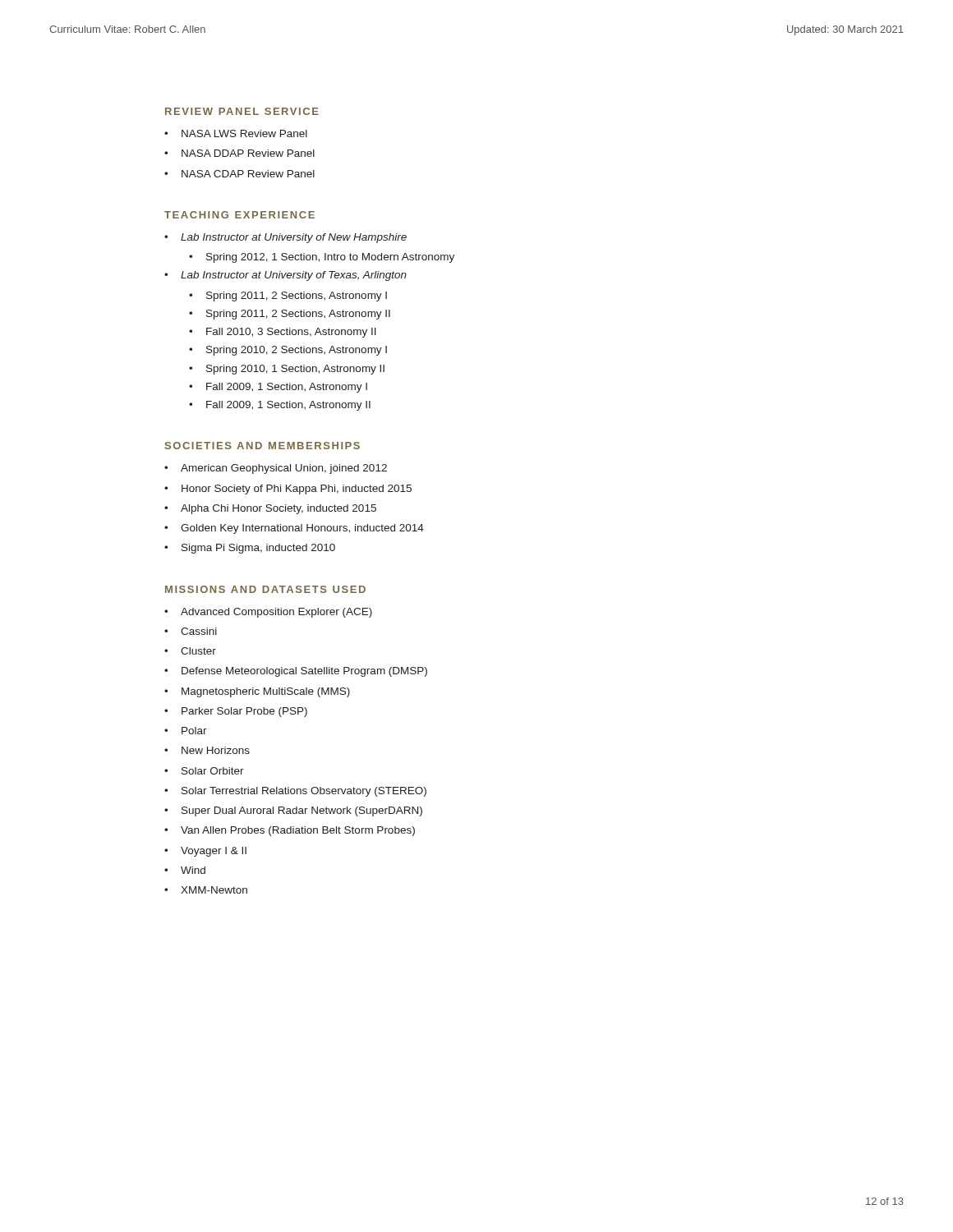This screenshot has width=953, height=1232.
Task: Navigate to the text block starting "• Solar Orbiter"
Action: point(204,771)
